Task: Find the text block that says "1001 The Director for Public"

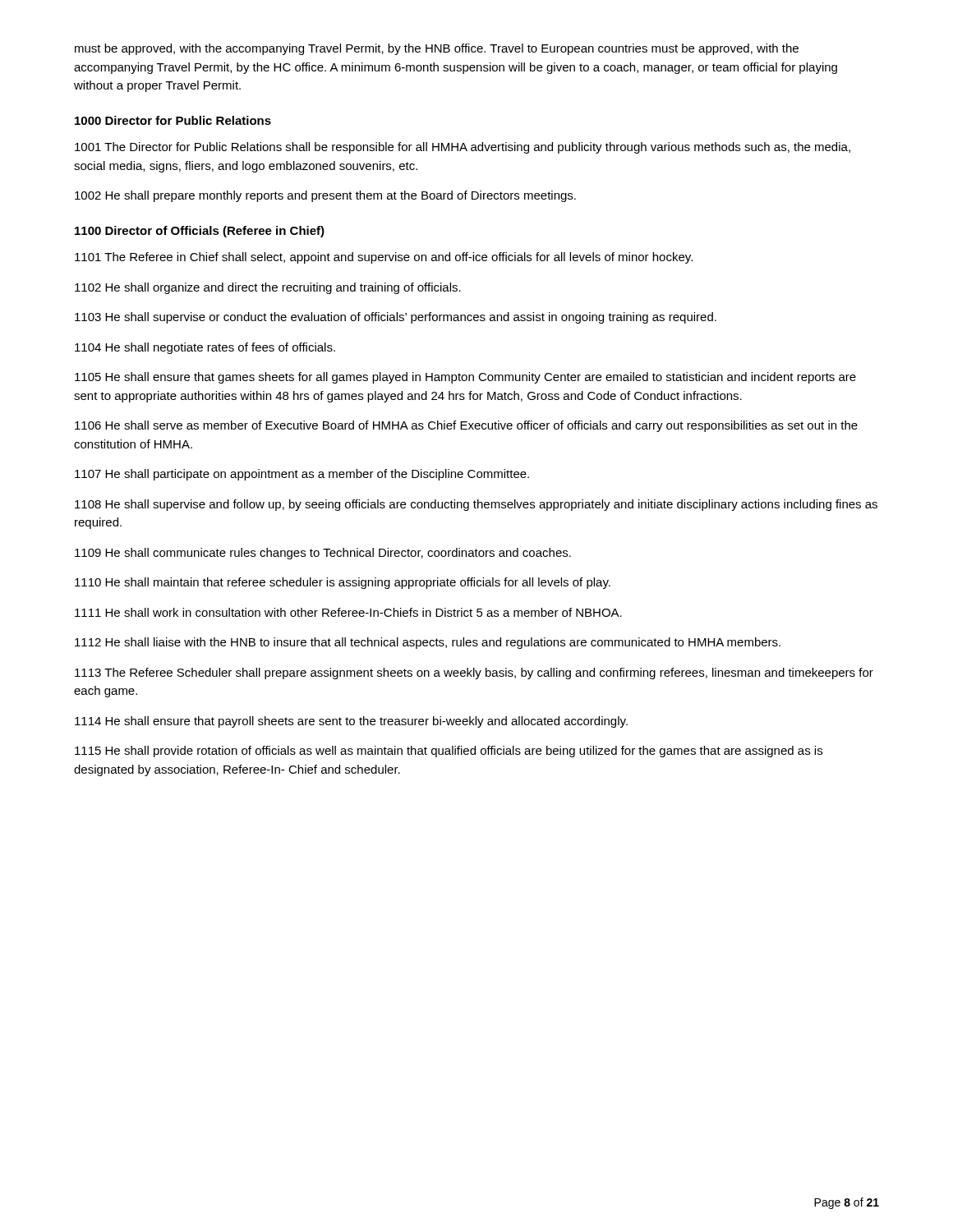Action: click(x=463, y=156)
